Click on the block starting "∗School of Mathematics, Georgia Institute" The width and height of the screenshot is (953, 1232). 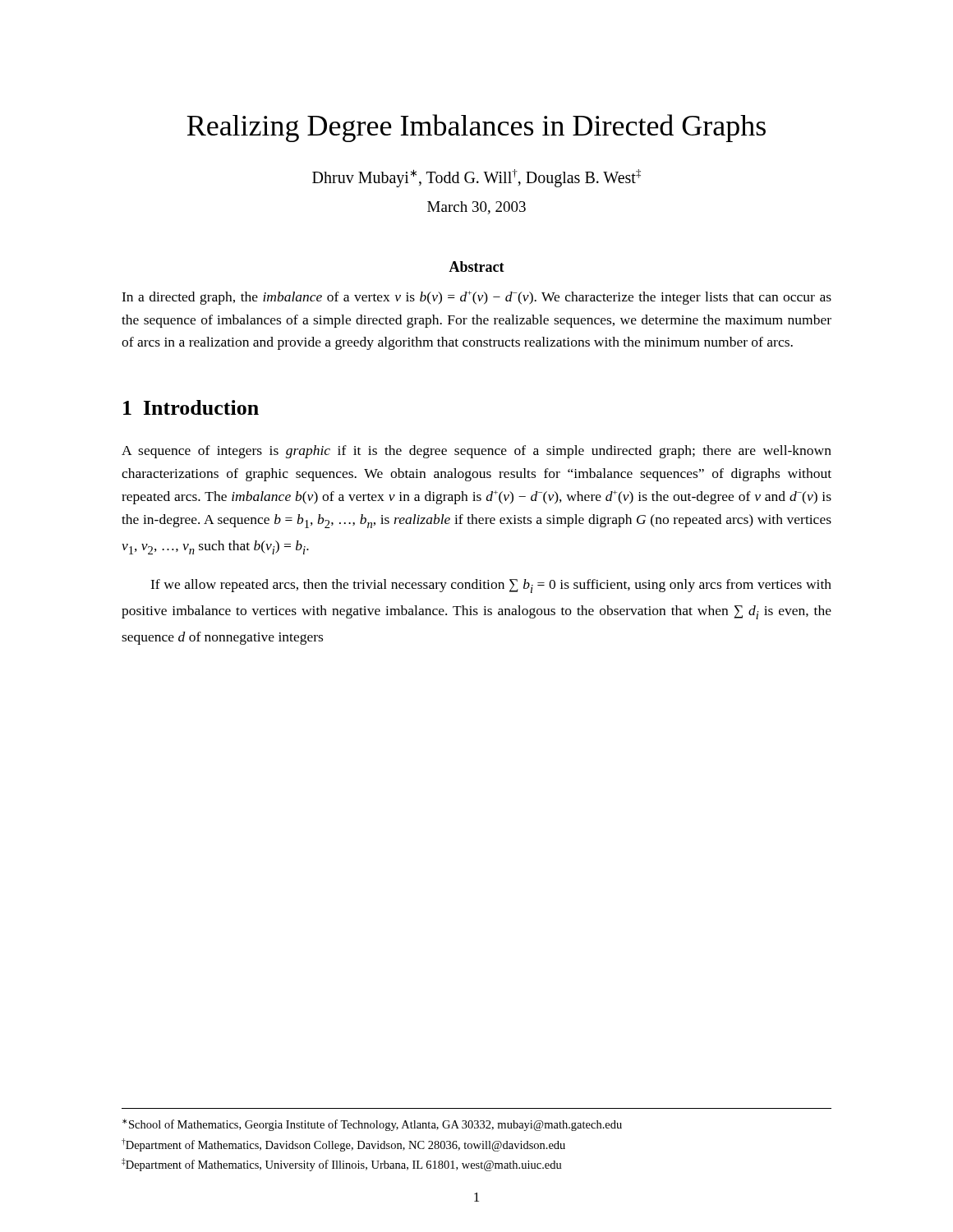click(x=372, y=1124)
